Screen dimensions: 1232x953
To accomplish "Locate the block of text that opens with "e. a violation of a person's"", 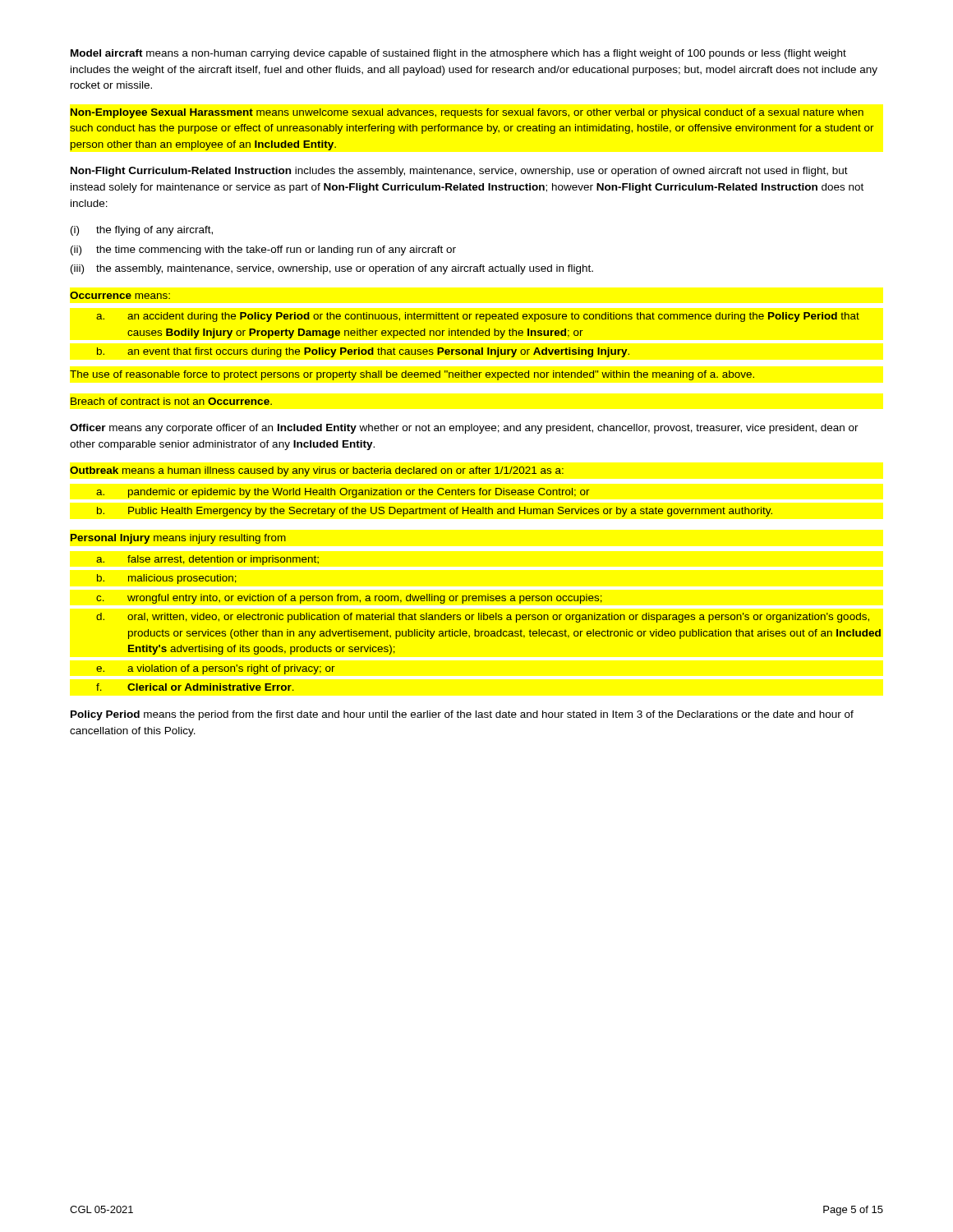I will point(216,669).
